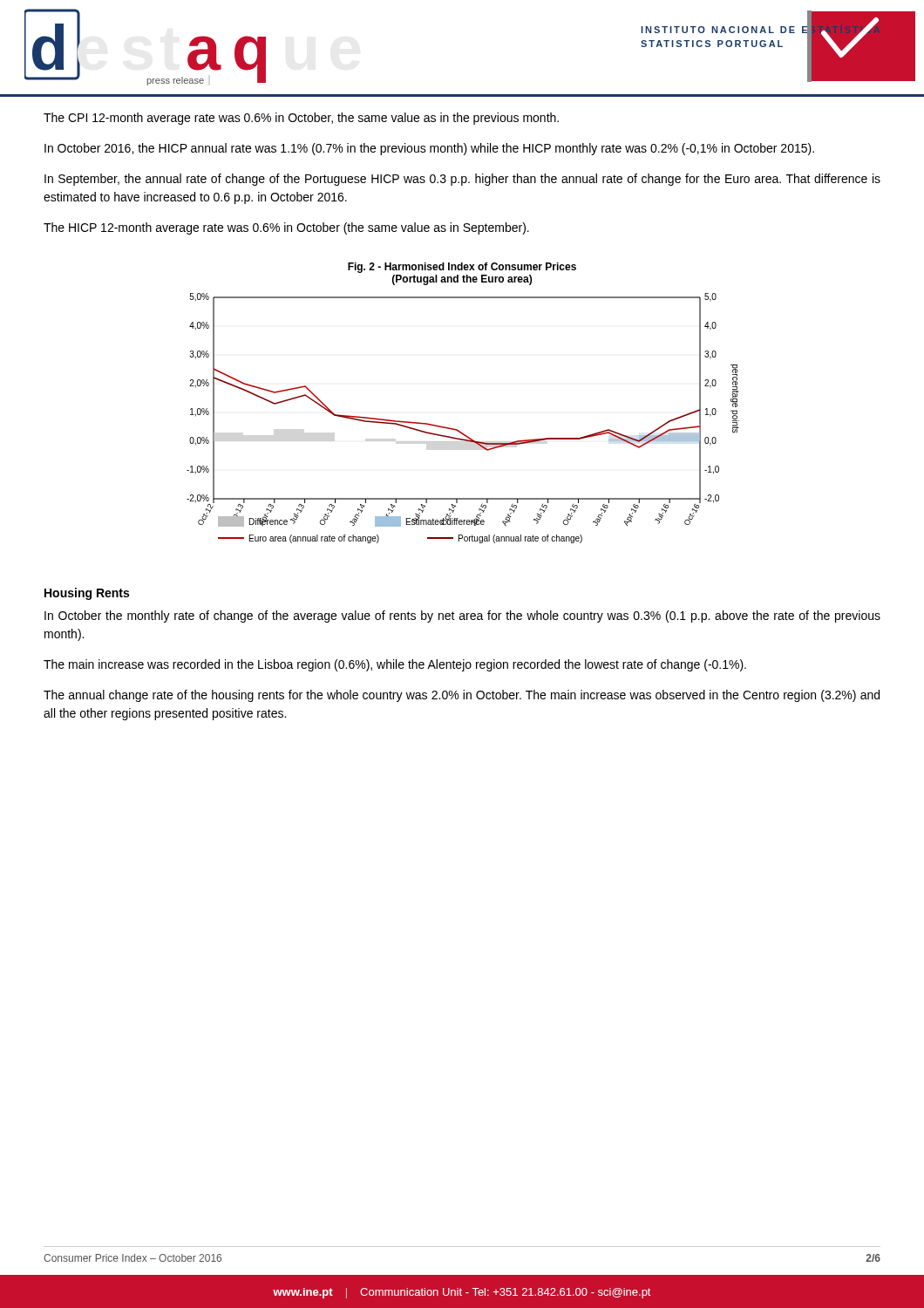Image resolution: width=924 pixels, height=1308 pixels.
Task: Locate the text block containing "In October the monthly"
Action: (x=462, y=625)
